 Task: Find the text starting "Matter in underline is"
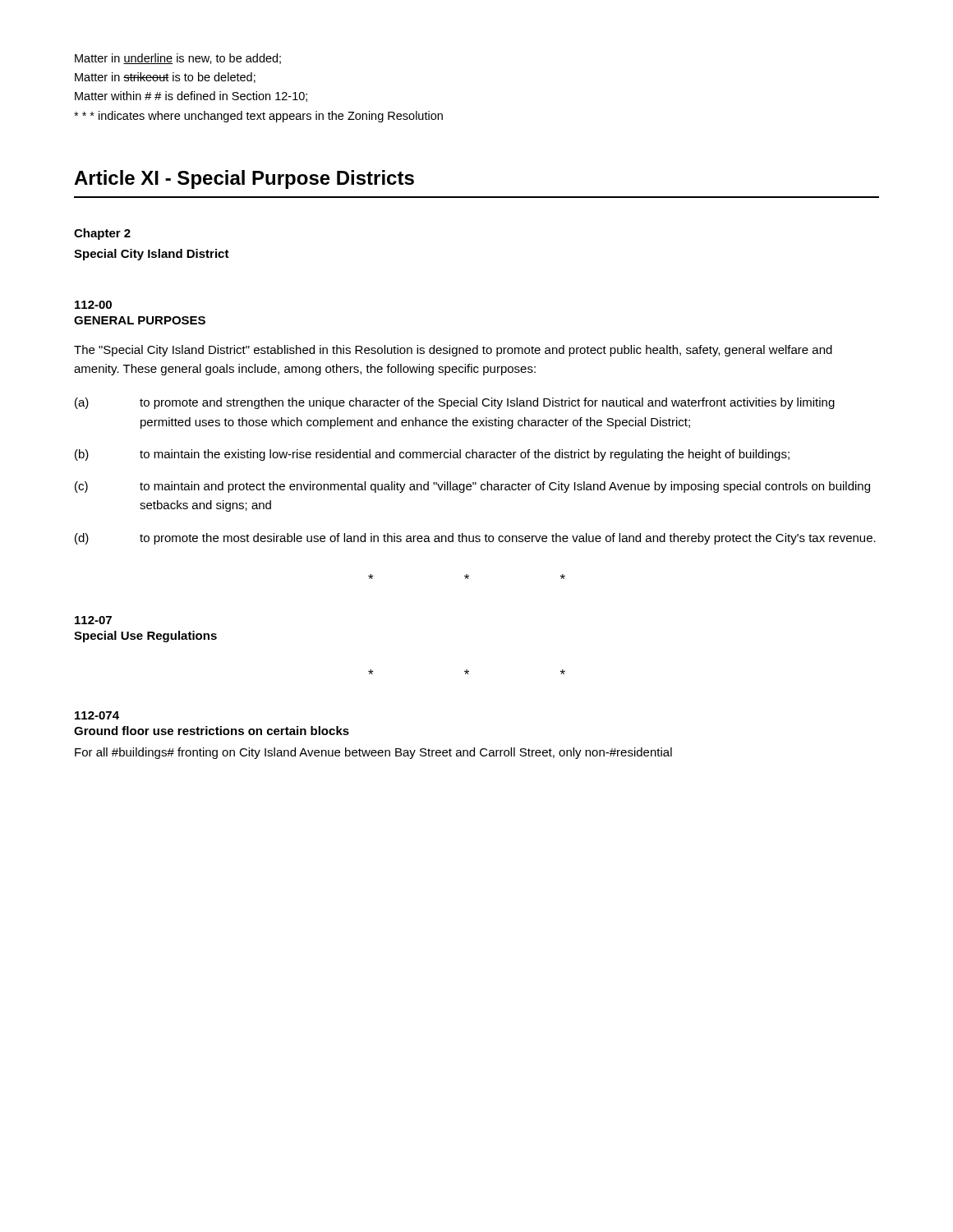click(259, 87)
